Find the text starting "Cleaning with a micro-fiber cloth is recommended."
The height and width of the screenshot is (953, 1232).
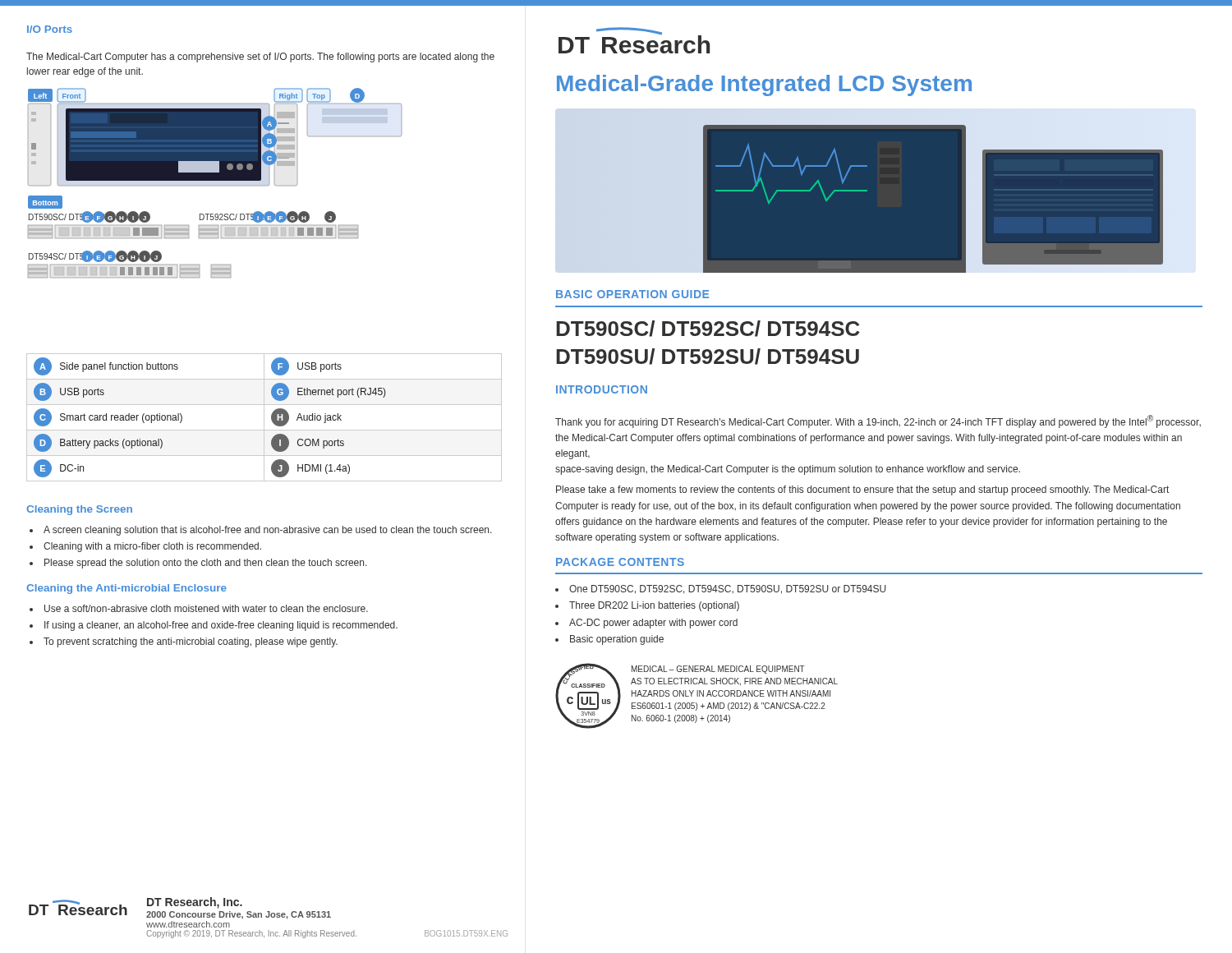[x=153, y=546]
